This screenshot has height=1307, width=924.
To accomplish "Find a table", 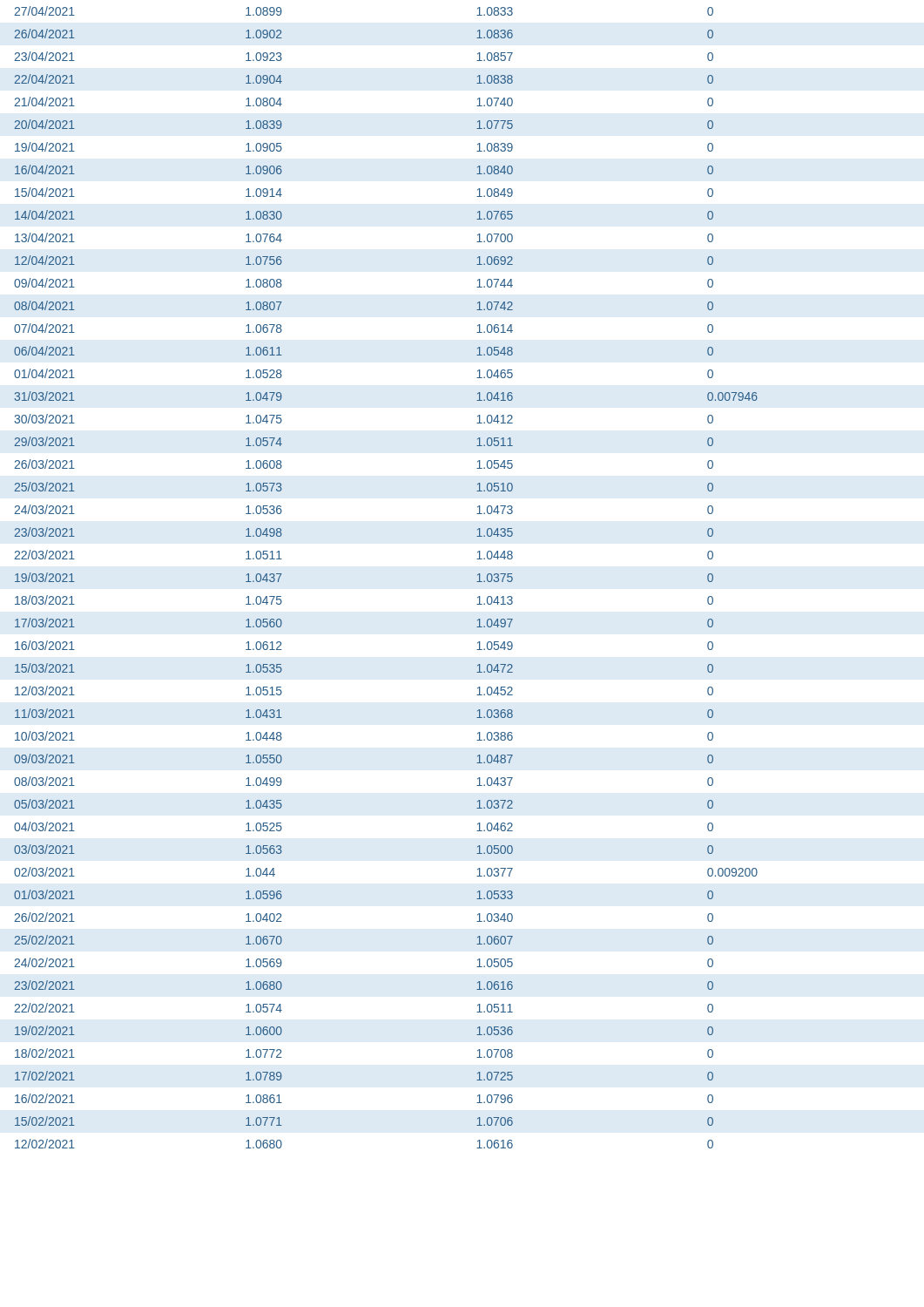I will pos(462,578).
